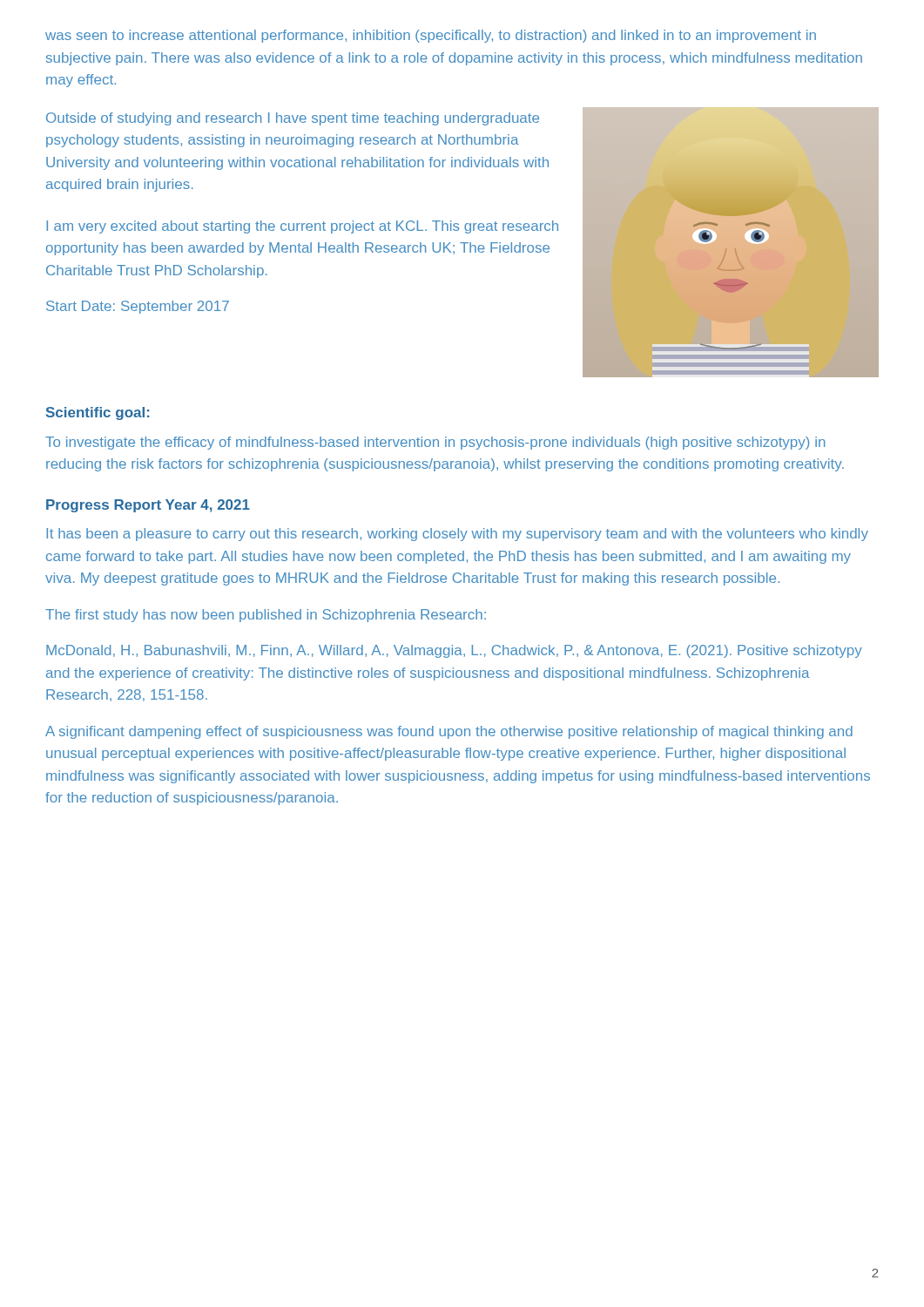Where is the passage that starts "I am very excited about starting the"?
The width and height of the screenshot is (924, 1307).
tap(302, 248)
